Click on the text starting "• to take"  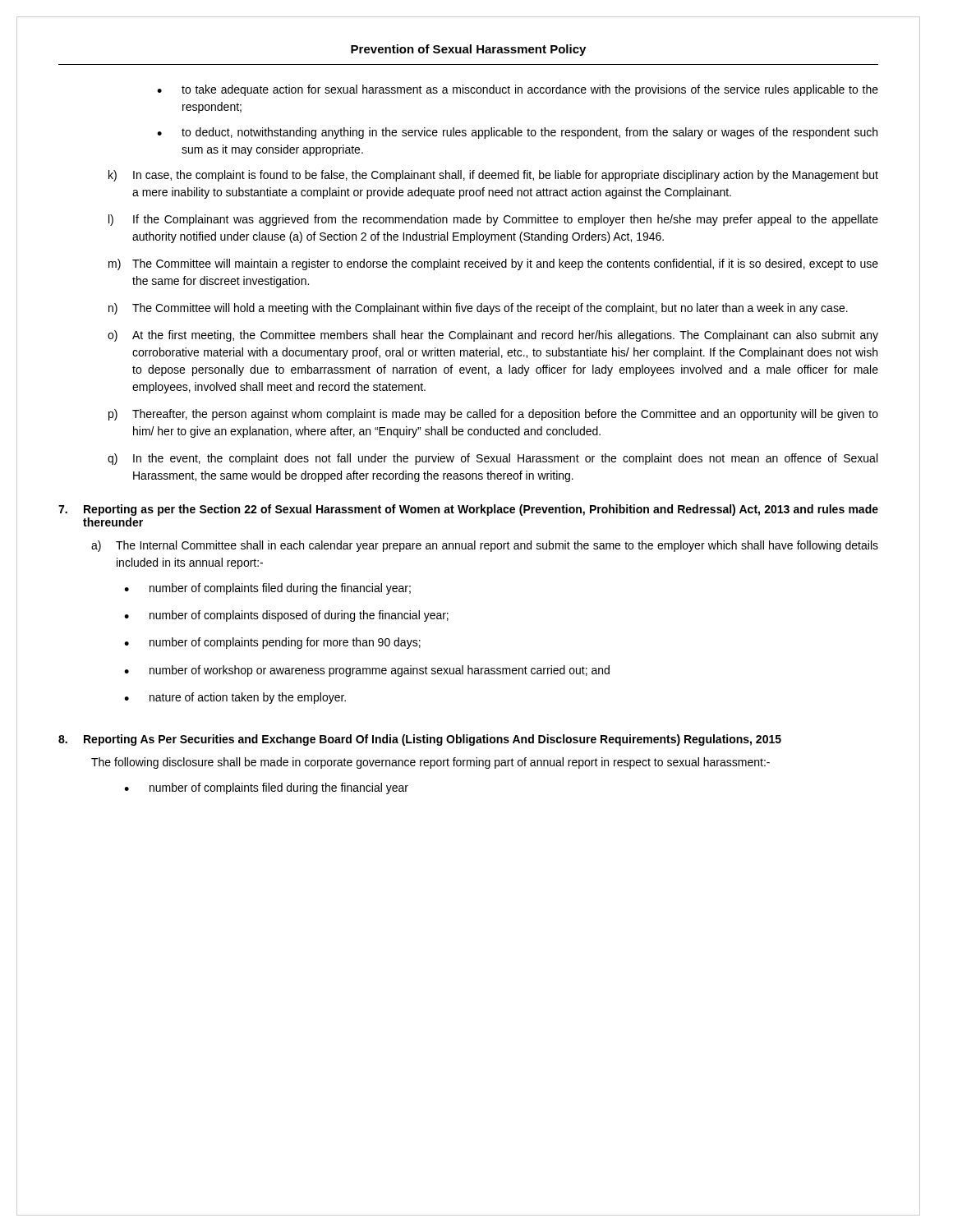[x=518, y=99]
